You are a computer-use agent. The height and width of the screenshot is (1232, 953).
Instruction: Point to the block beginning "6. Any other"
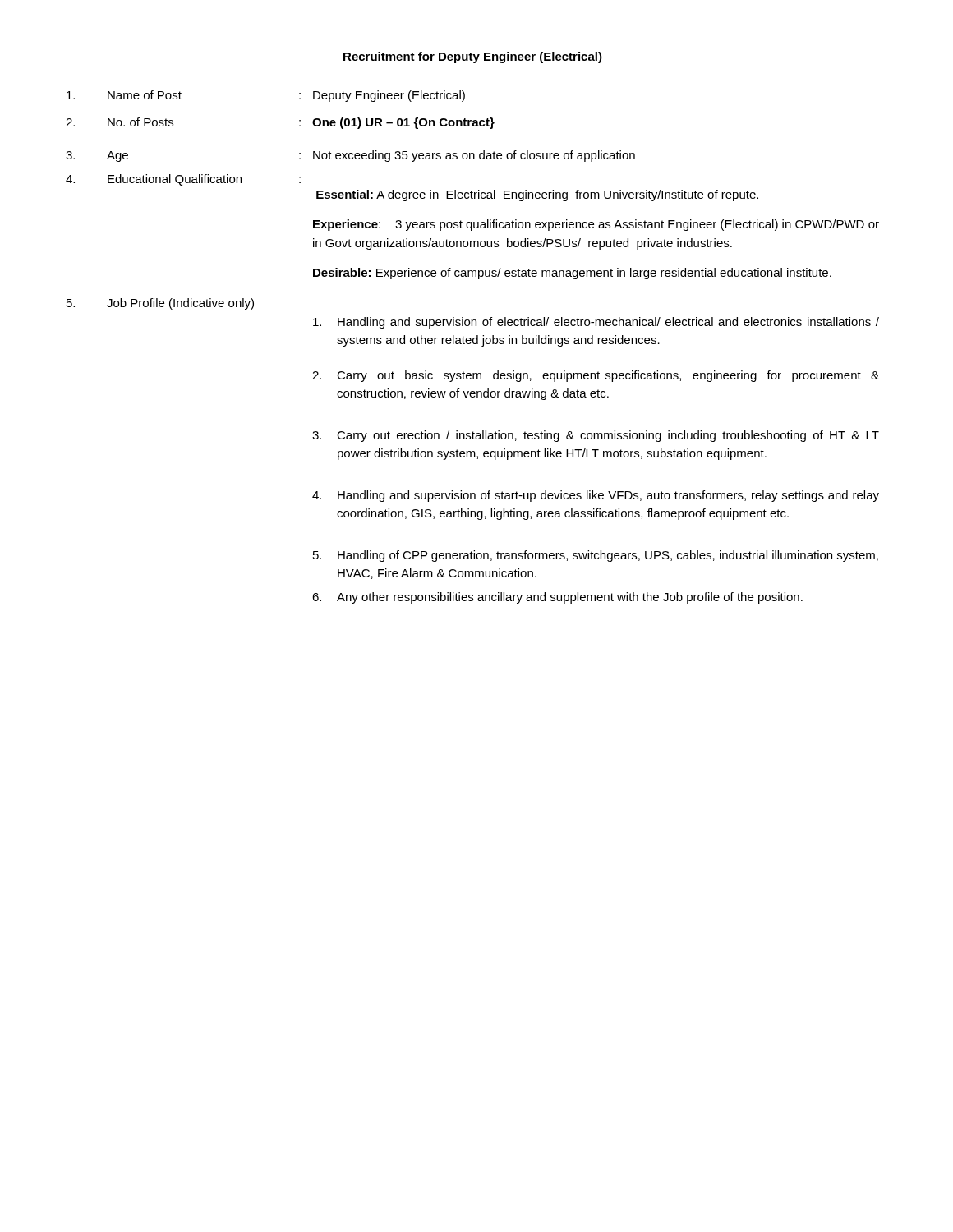click(x=596, y=597)
